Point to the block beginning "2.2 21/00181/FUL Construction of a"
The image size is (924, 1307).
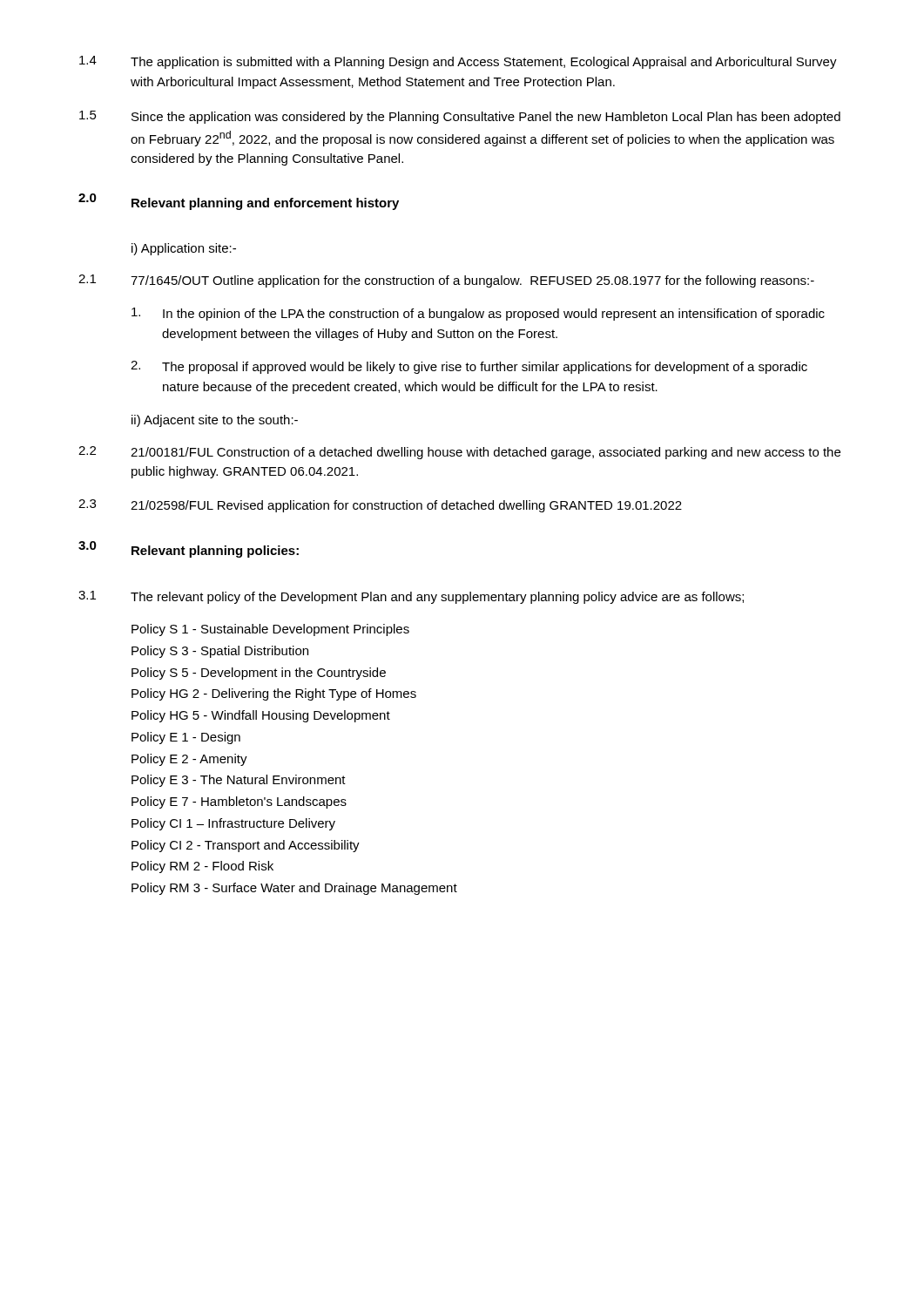point(462,462)
